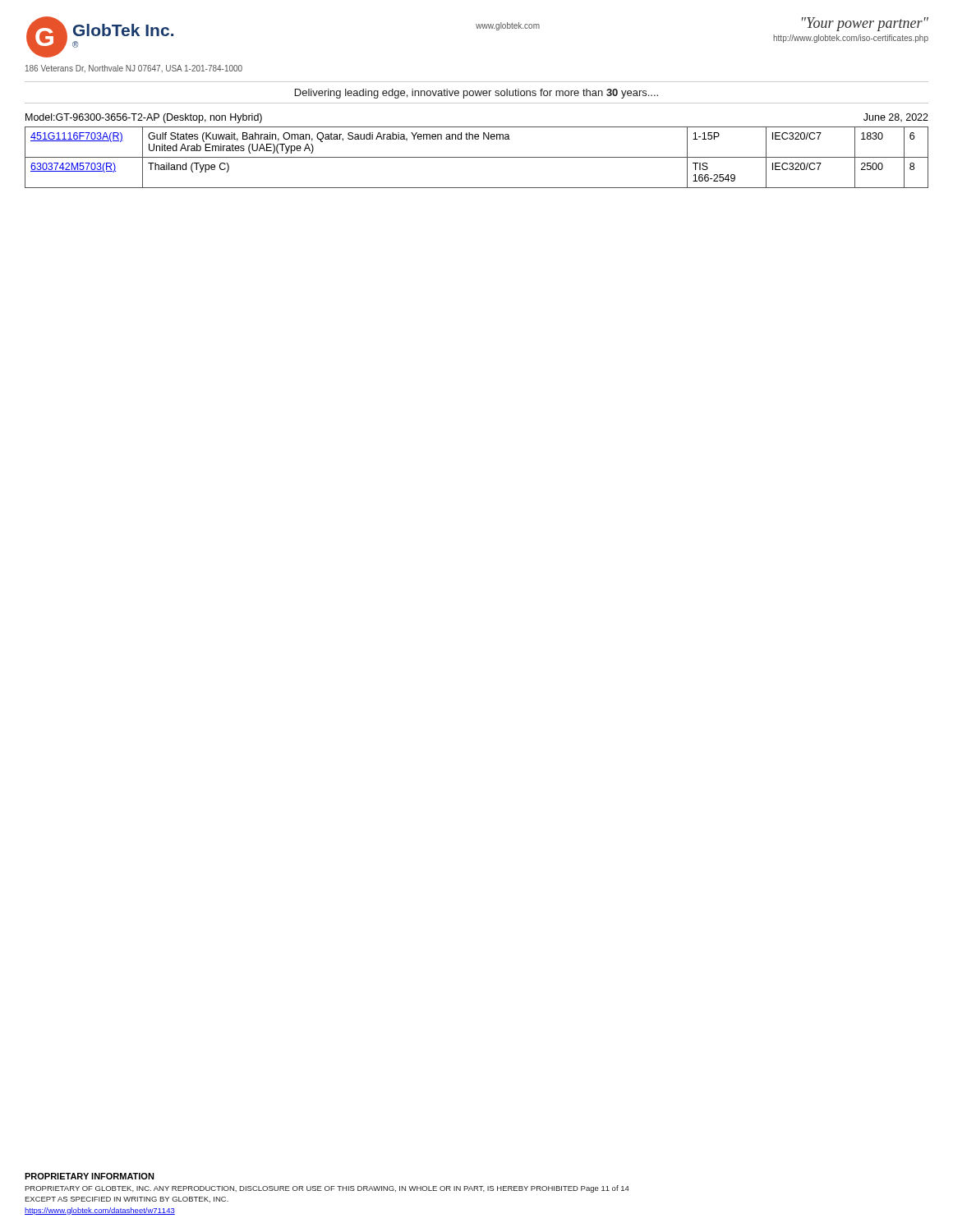This screenshot has height=1232, width=953.
Task: Point to the element starting "Delivering leading edge,"
Action: click(x=476, y=92)
